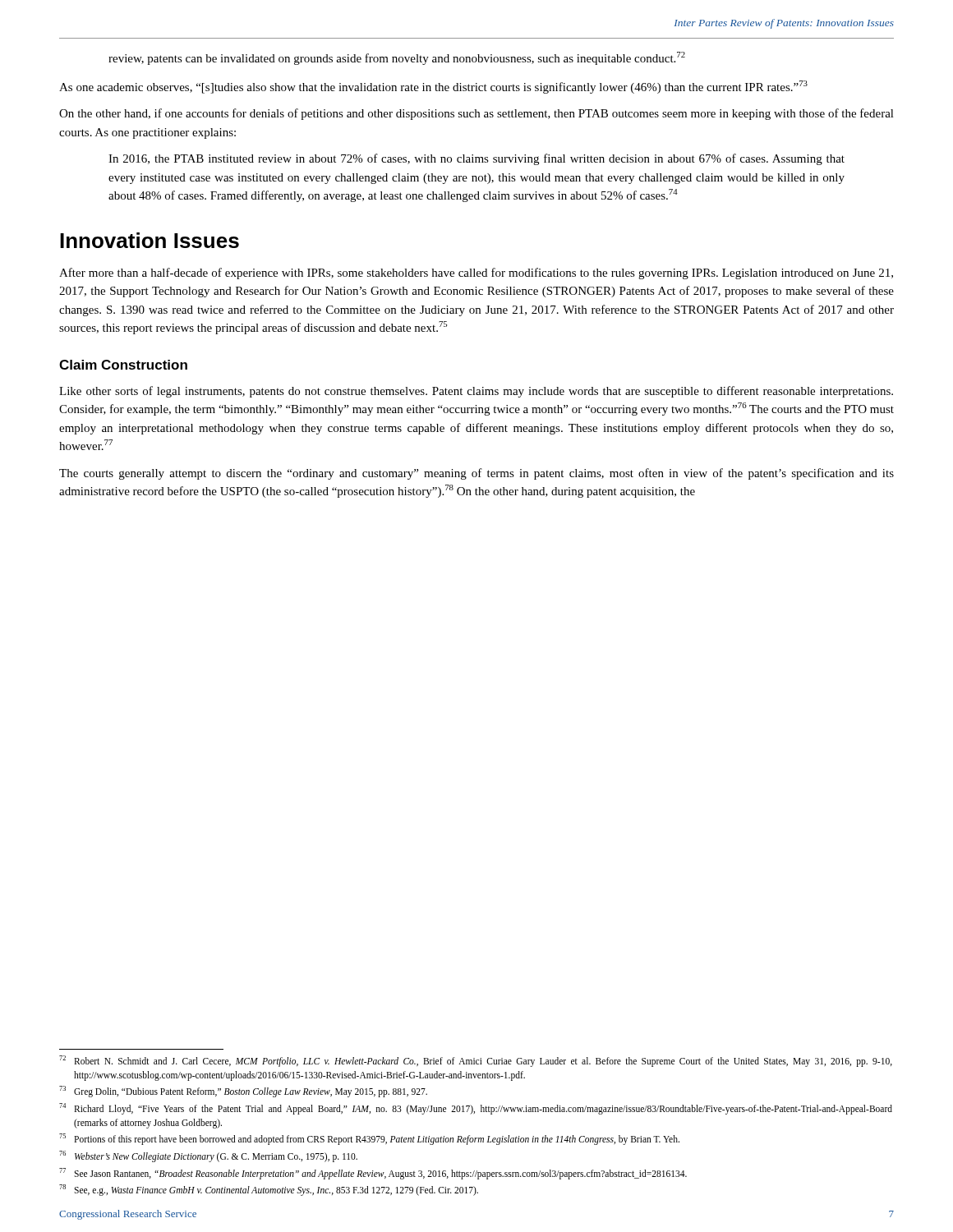The image size is (953, 1232).
Task: Where is the passage that starts "74Richard Lloyd, “Five Years of the"?
Action: pos(476,1116)
